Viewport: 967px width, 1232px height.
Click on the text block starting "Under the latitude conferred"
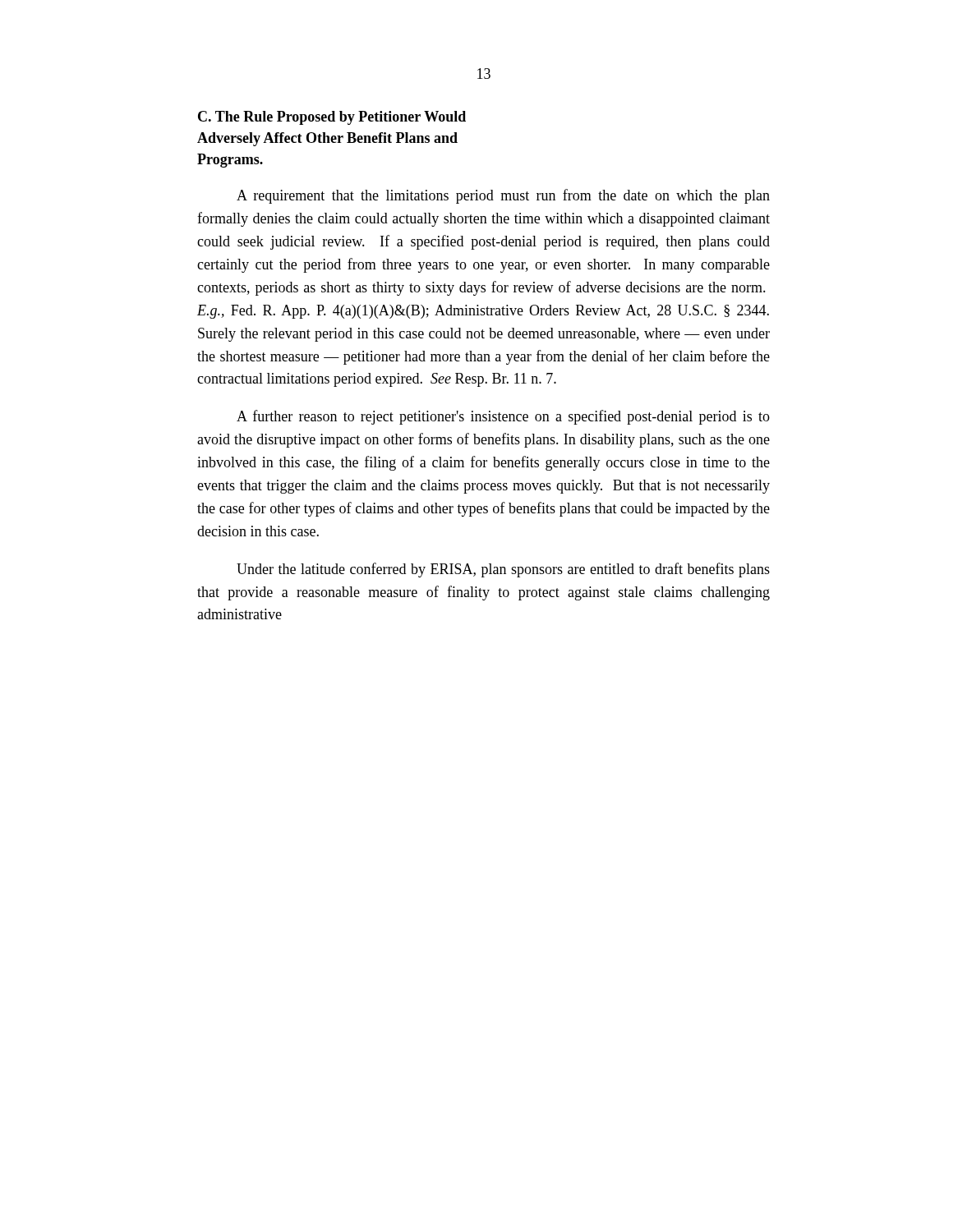pos(484,592)
